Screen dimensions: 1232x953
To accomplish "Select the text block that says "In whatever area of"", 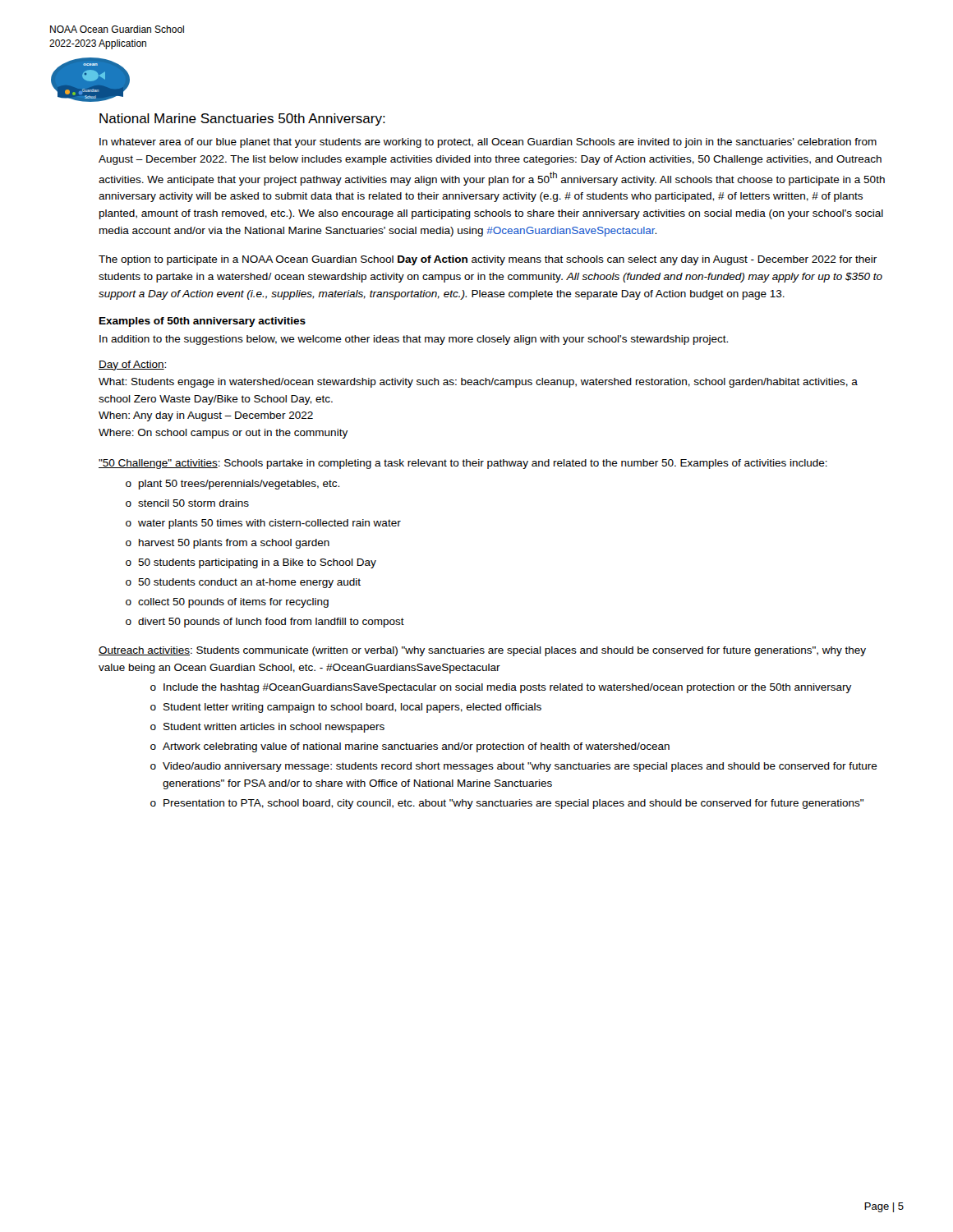I will (492, 186).
